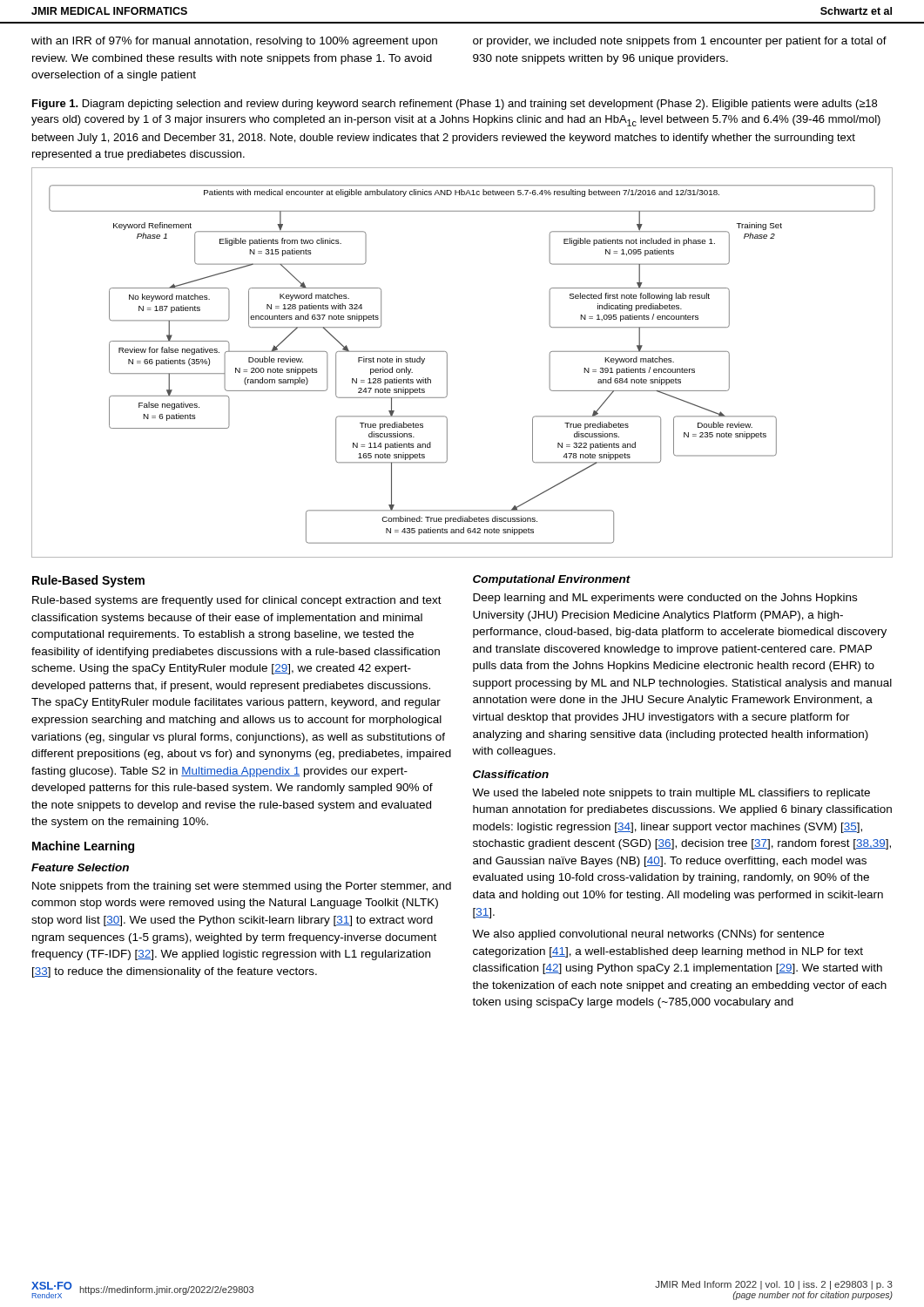Find the text block with the text "Deep learning and ML experiments"
This screenshot has height=1307, width=924.
[x=682, y=674]
